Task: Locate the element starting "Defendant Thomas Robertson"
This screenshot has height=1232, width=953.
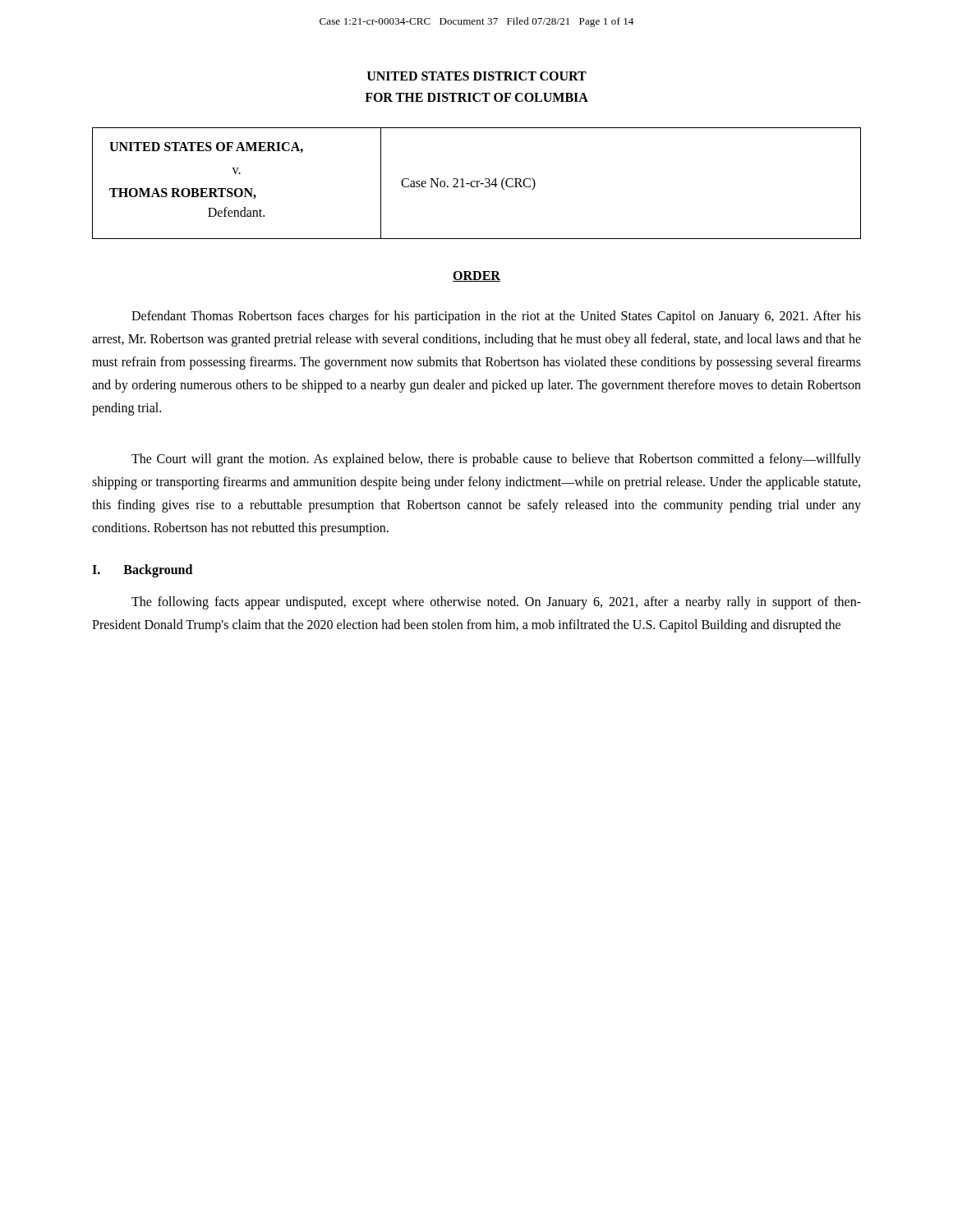Action: coord(476,362)
